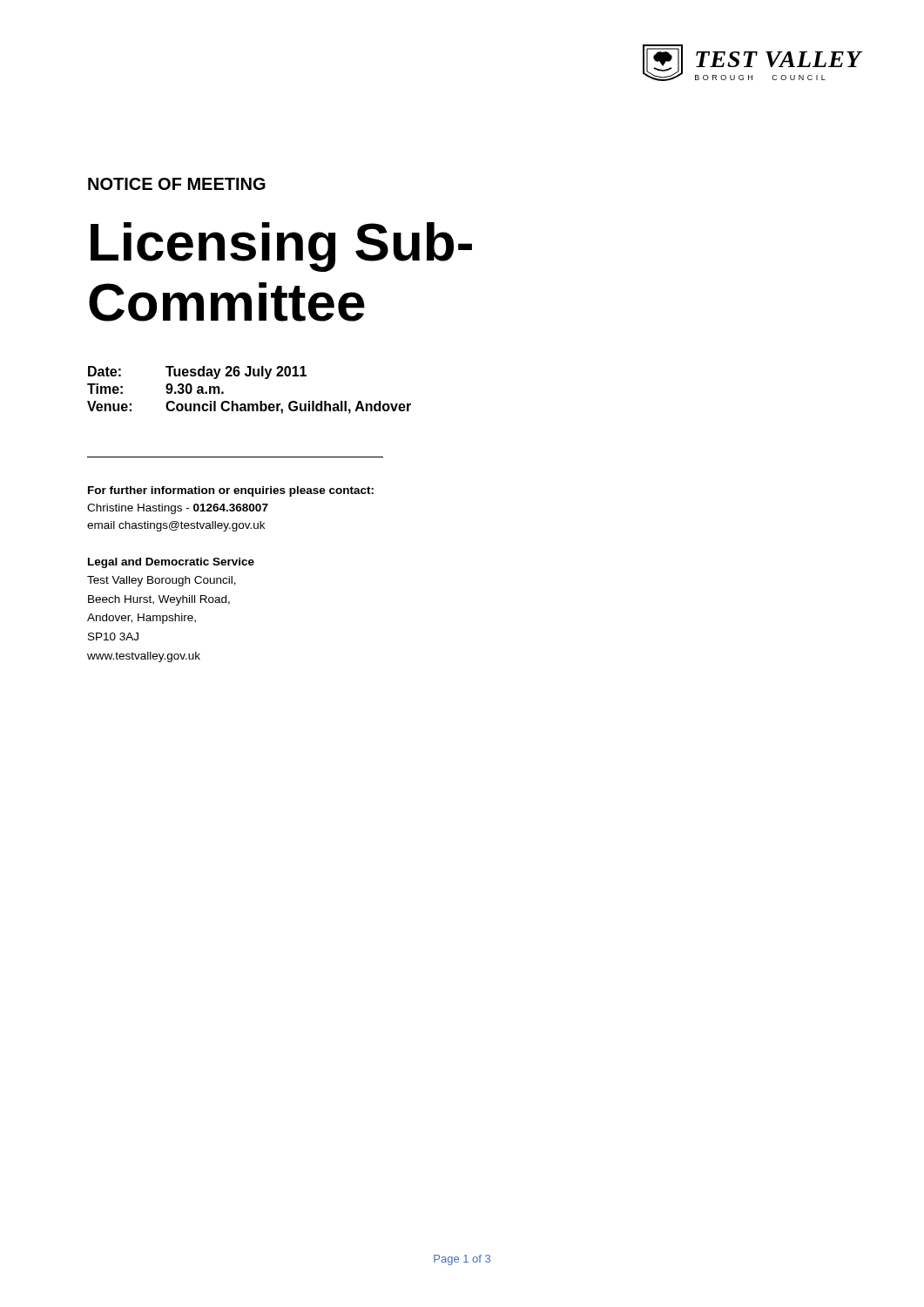
Task: Point to the block beginning "Date: Tuesday 26 July"
Action: [x=197, y=372]
